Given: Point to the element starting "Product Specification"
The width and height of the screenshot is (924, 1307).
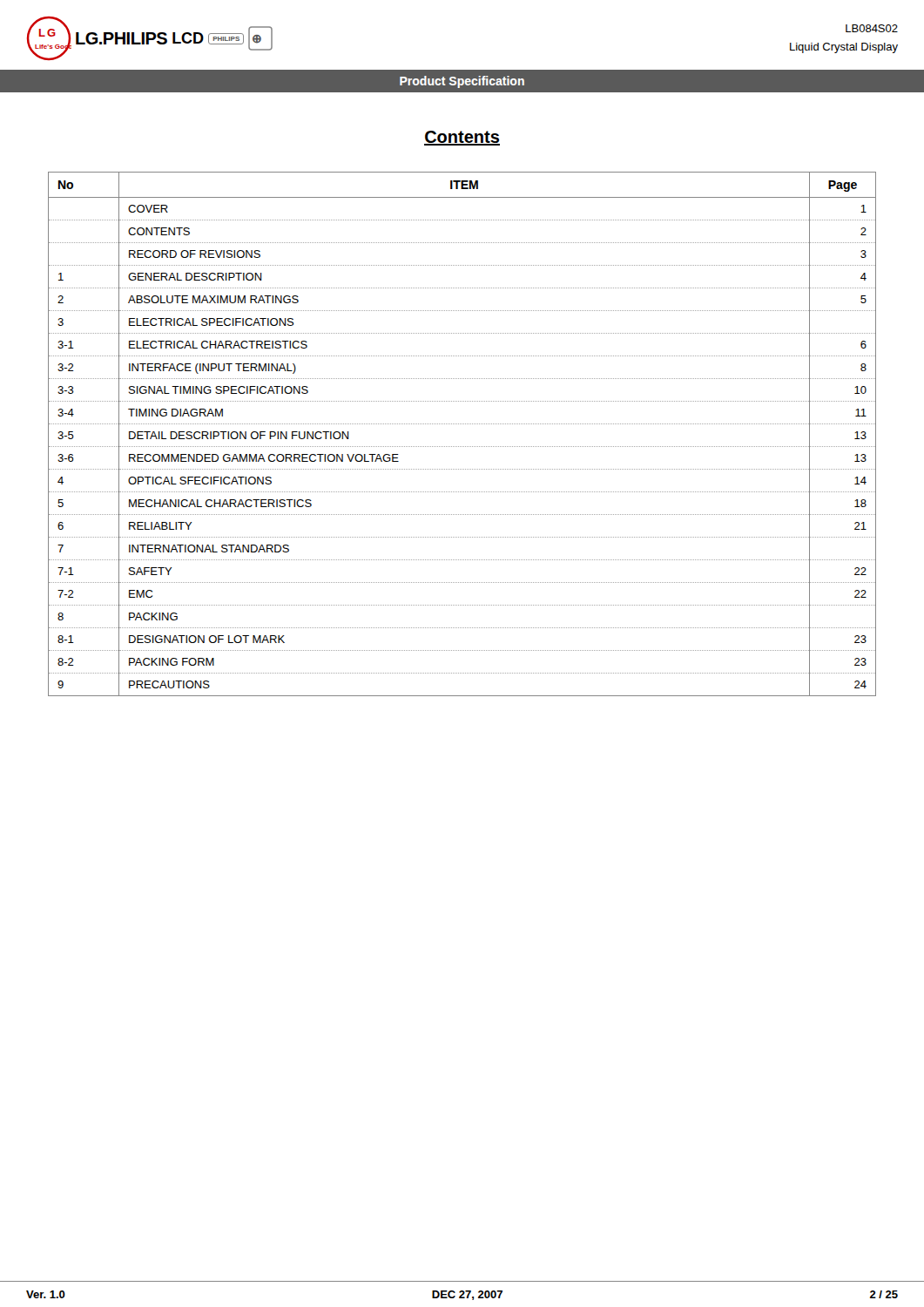Looking at the screenshot, I should pos(462,81).
